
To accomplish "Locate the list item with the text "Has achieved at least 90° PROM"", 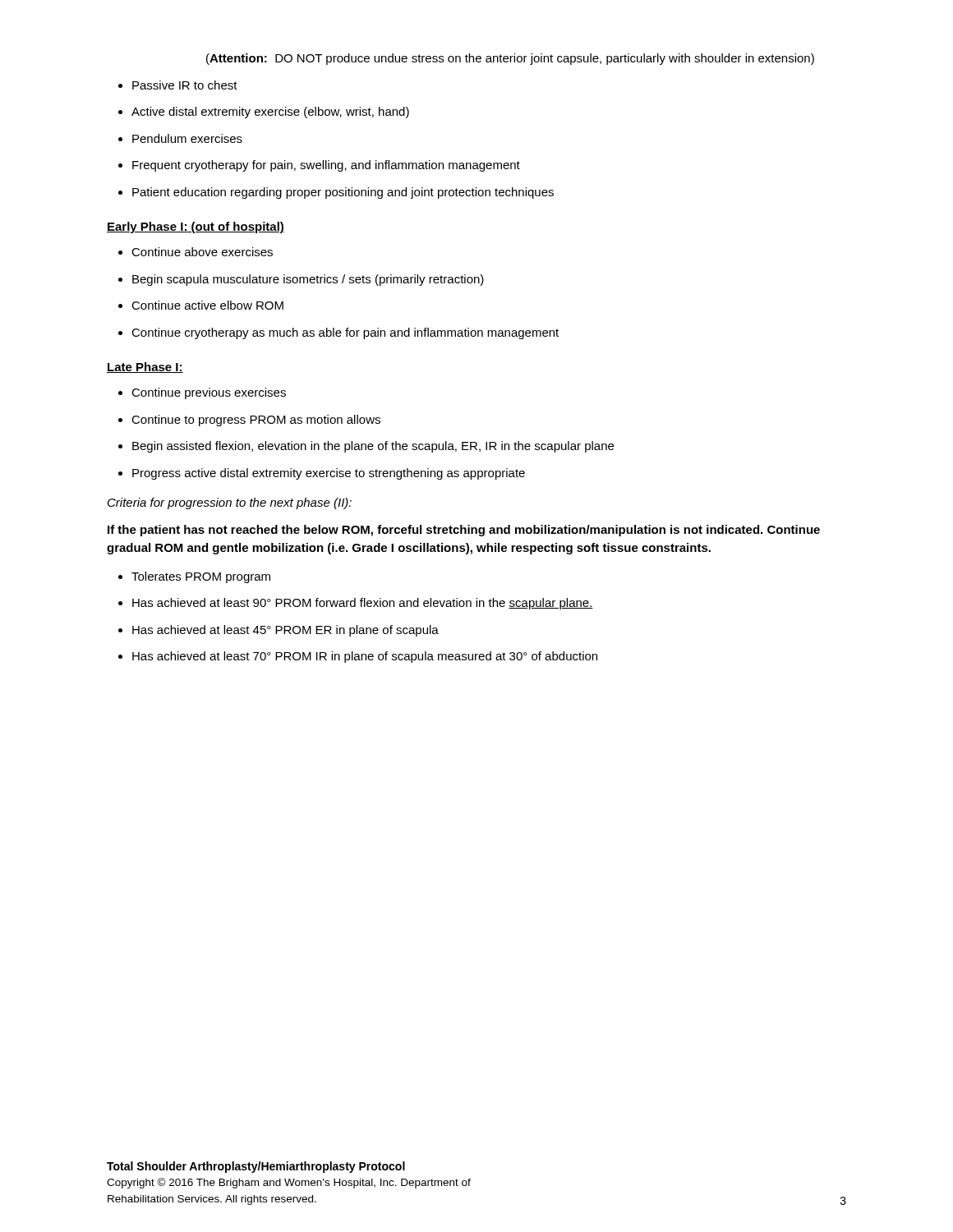I will 476,603.
